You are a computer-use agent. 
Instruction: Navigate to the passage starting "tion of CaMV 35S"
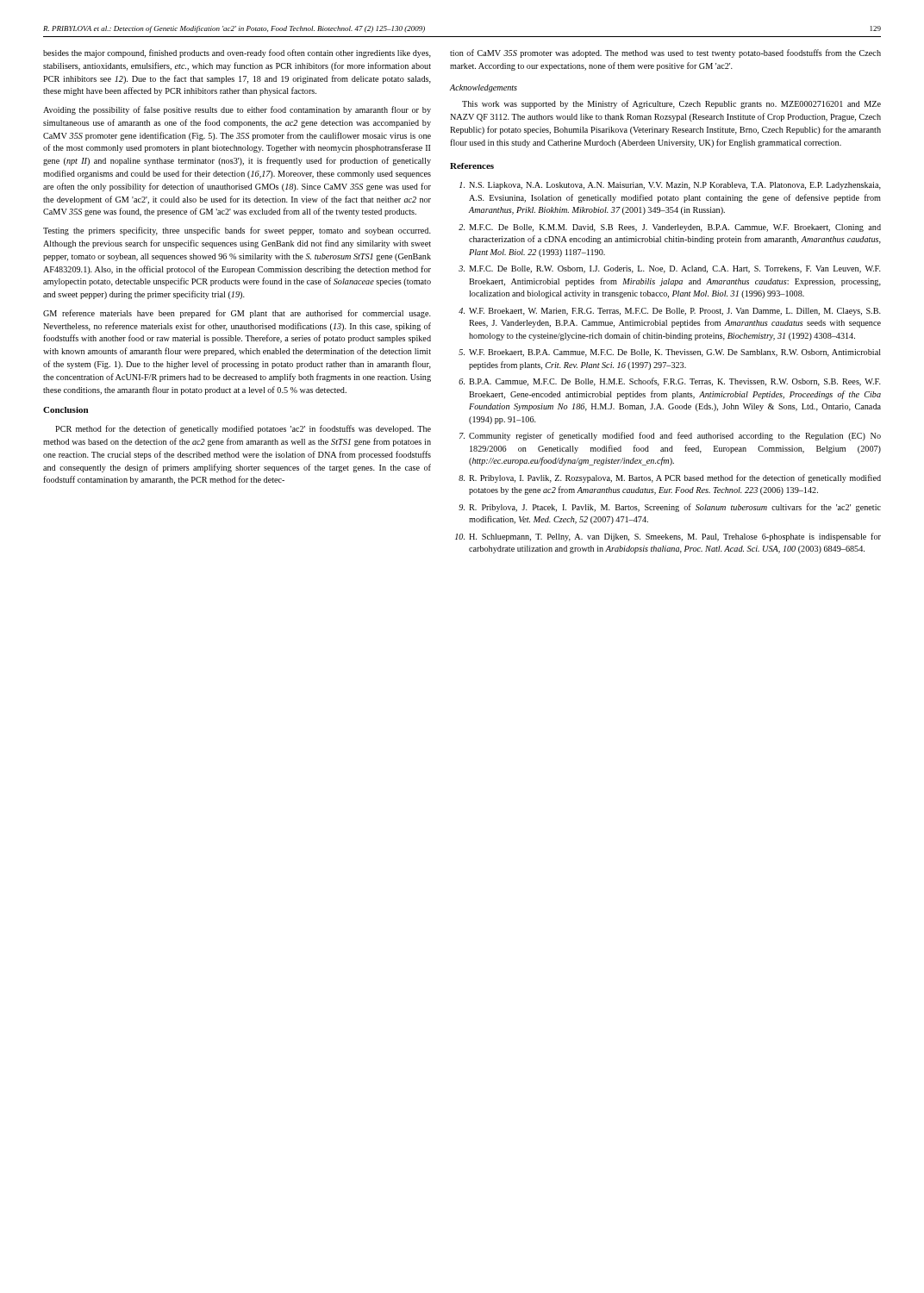point(665,60)
